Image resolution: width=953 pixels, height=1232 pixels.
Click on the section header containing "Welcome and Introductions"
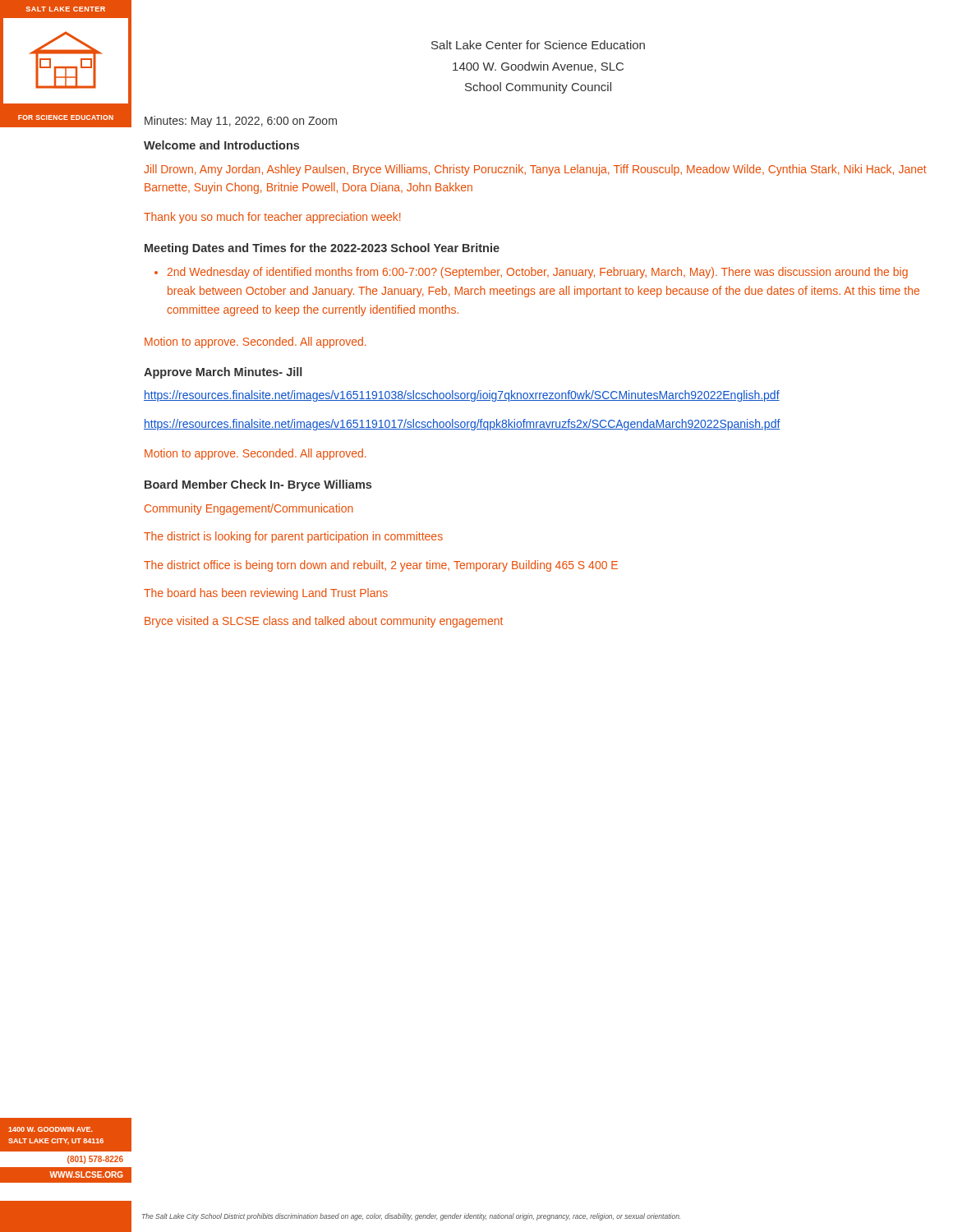pyautogui.click(x=222, y=145)
